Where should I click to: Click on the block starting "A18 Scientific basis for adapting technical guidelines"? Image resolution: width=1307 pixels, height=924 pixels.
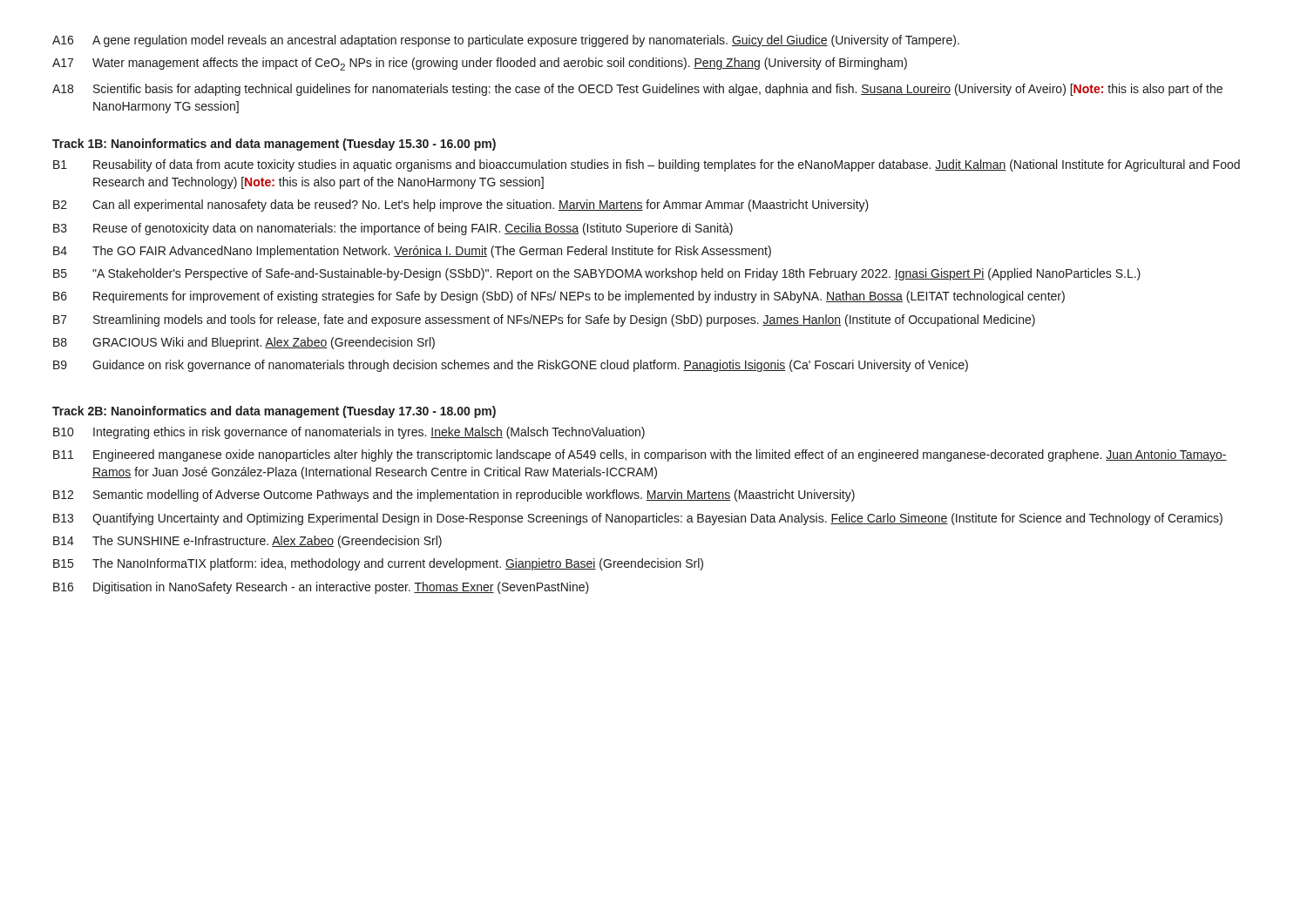pyautogui.click(x=654, y=98)
